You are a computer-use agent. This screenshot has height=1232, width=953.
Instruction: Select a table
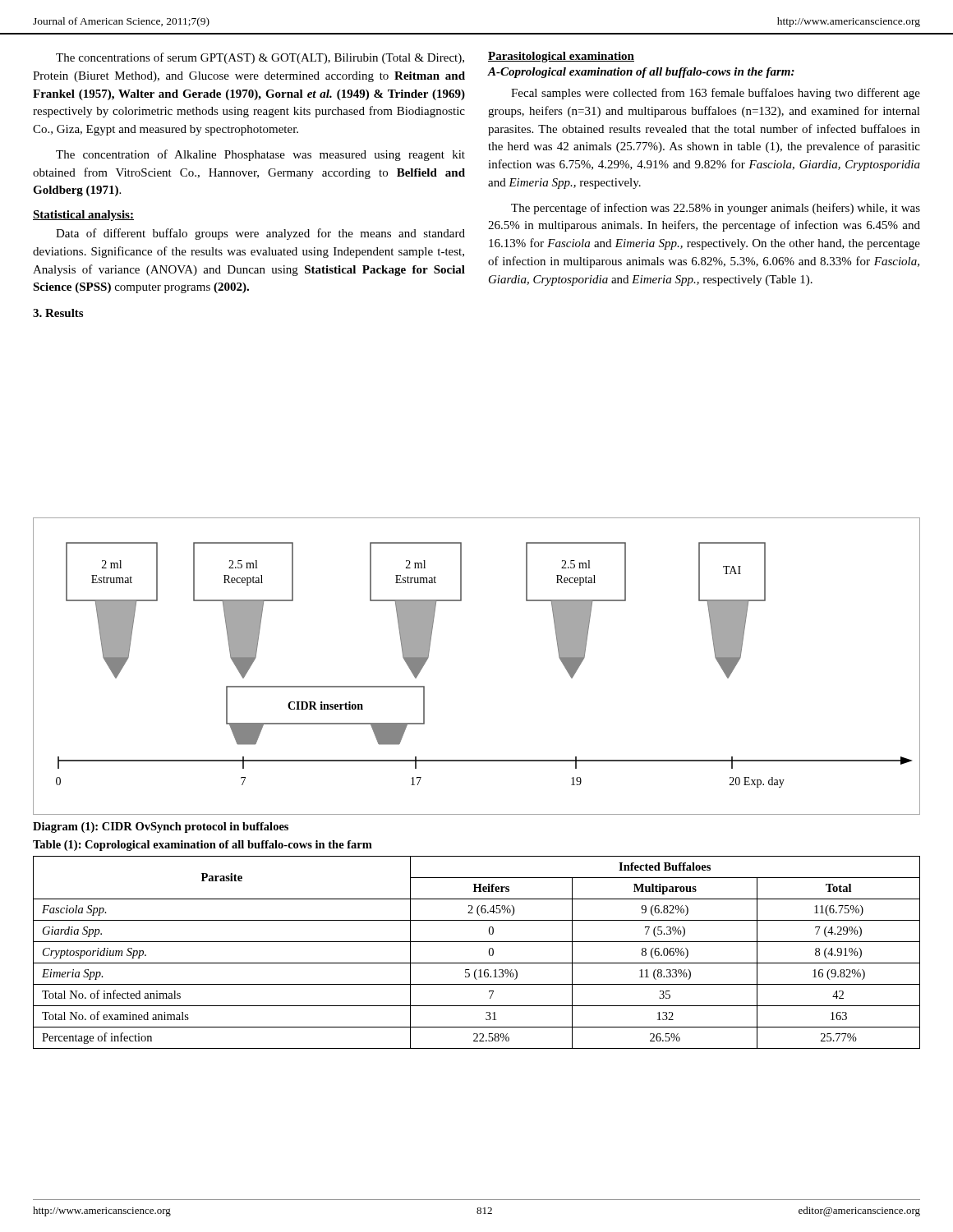click(476, 952)
